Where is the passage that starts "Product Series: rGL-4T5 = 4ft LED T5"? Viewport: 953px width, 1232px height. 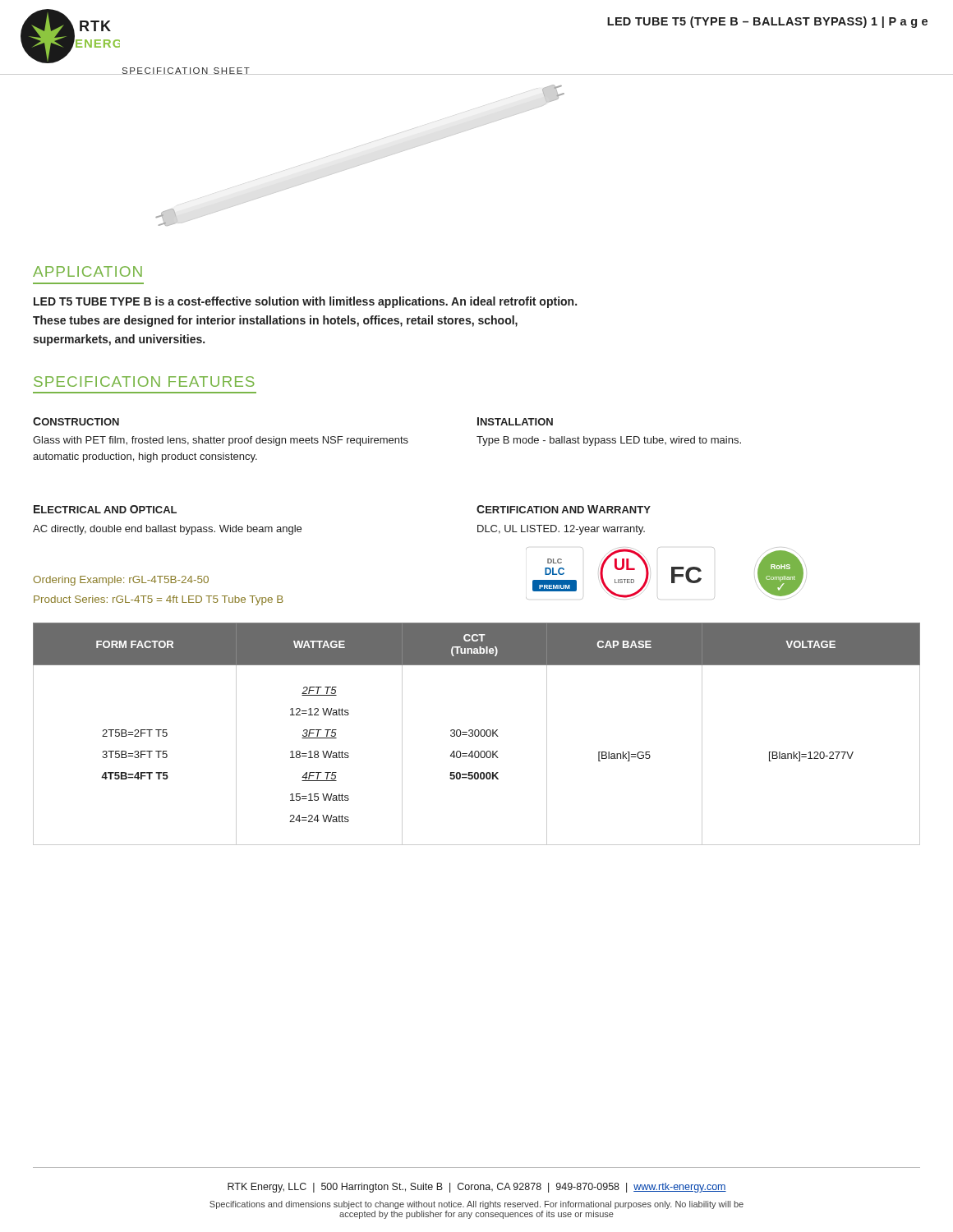pos(158,599)
